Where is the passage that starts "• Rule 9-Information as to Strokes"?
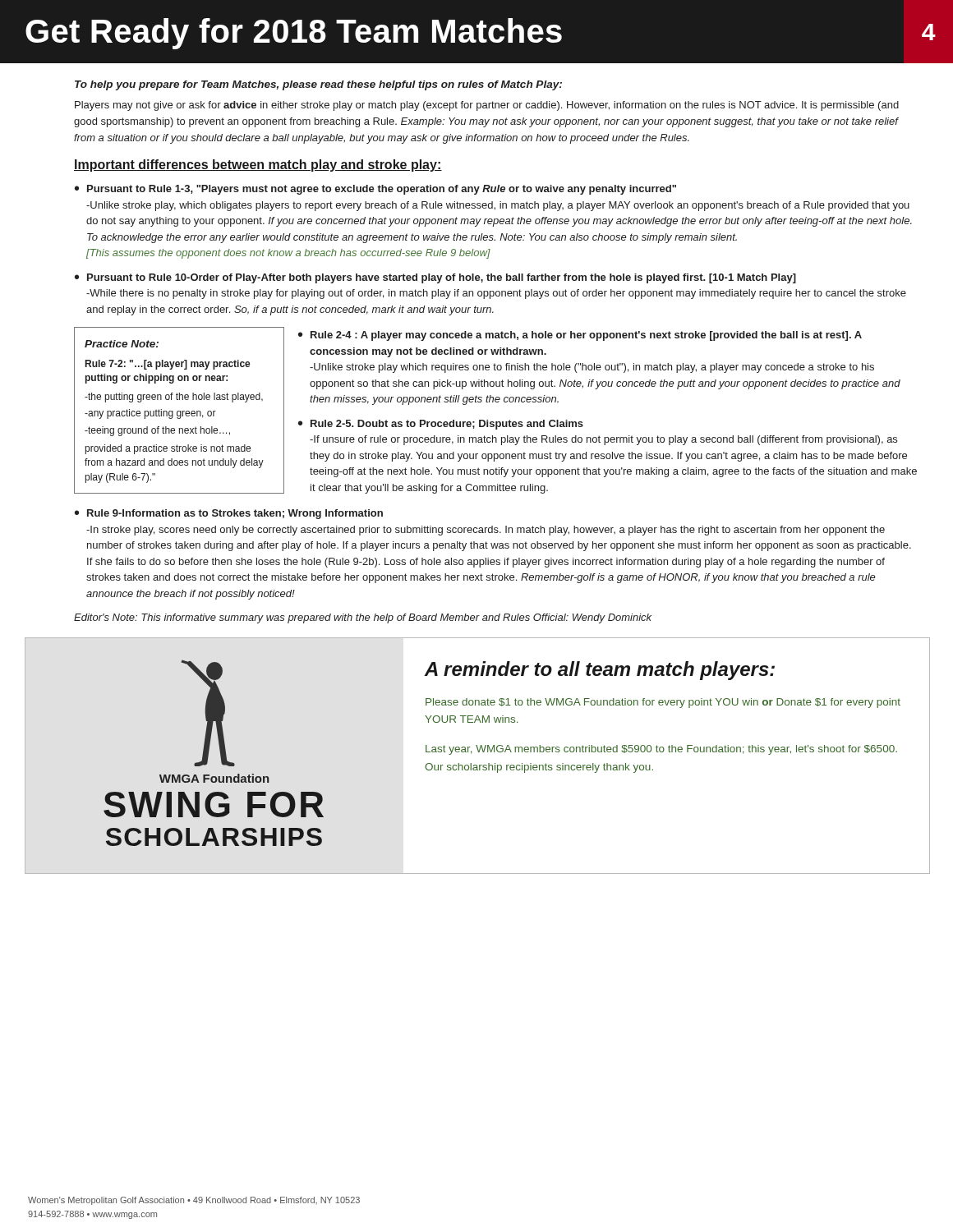 point(497,554)
